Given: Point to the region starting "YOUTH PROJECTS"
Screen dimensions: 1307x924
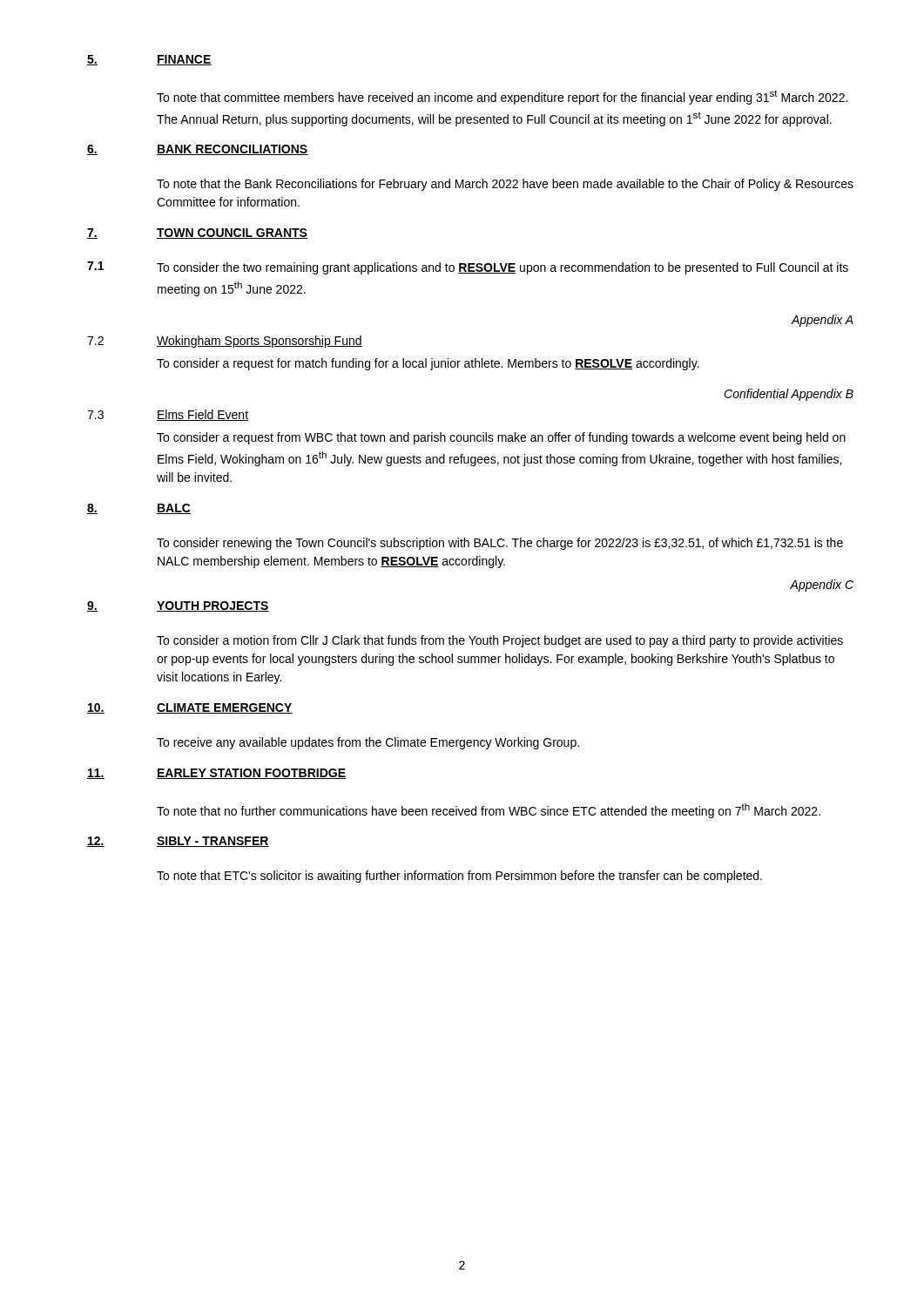Looking at the screenshot, I should point(213,605).
